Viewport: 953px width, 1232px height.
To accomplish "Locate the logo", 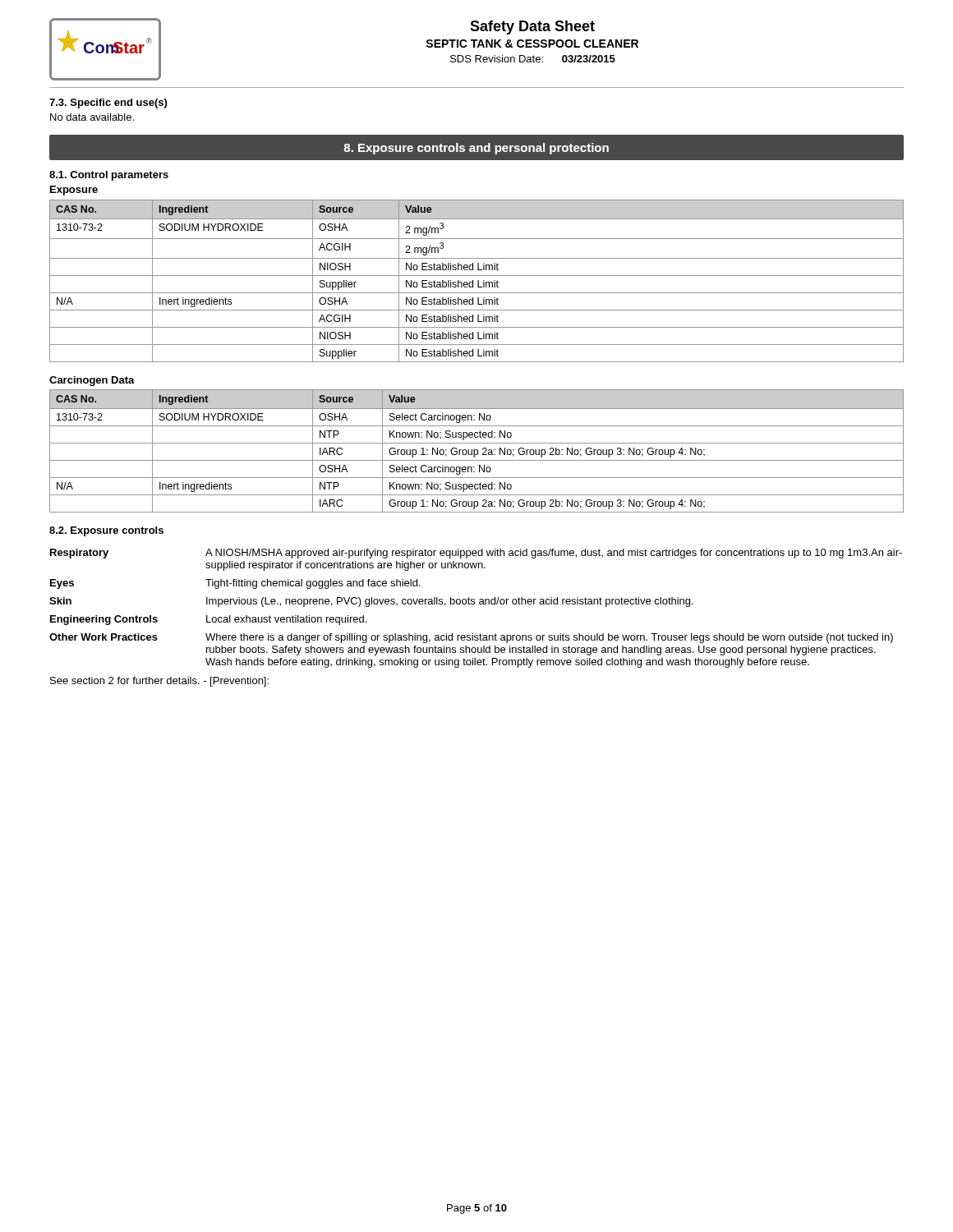I will coord(105,49).
